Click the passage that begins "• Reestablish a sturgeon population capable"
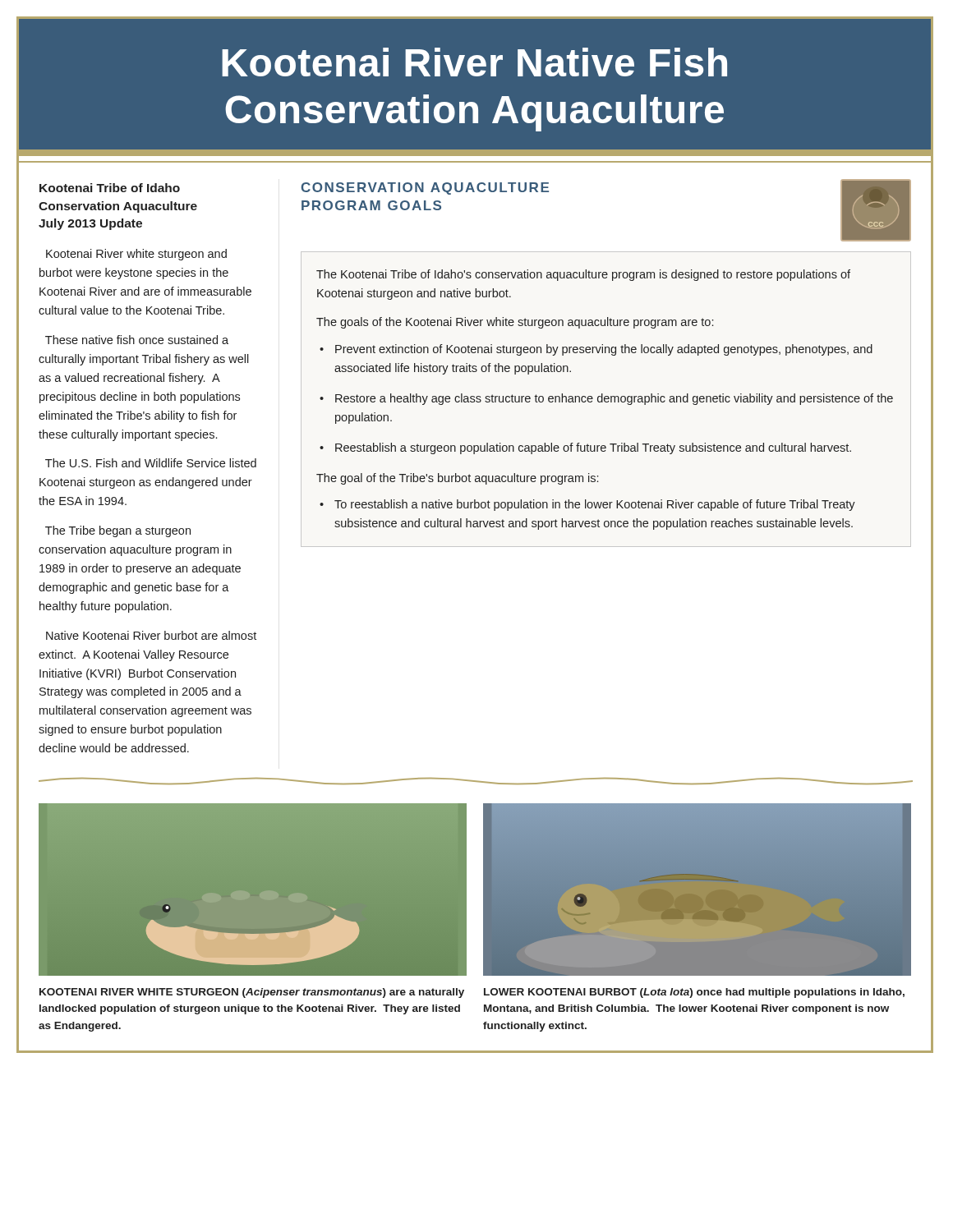953x1232 pixels. tap(586, 448)
